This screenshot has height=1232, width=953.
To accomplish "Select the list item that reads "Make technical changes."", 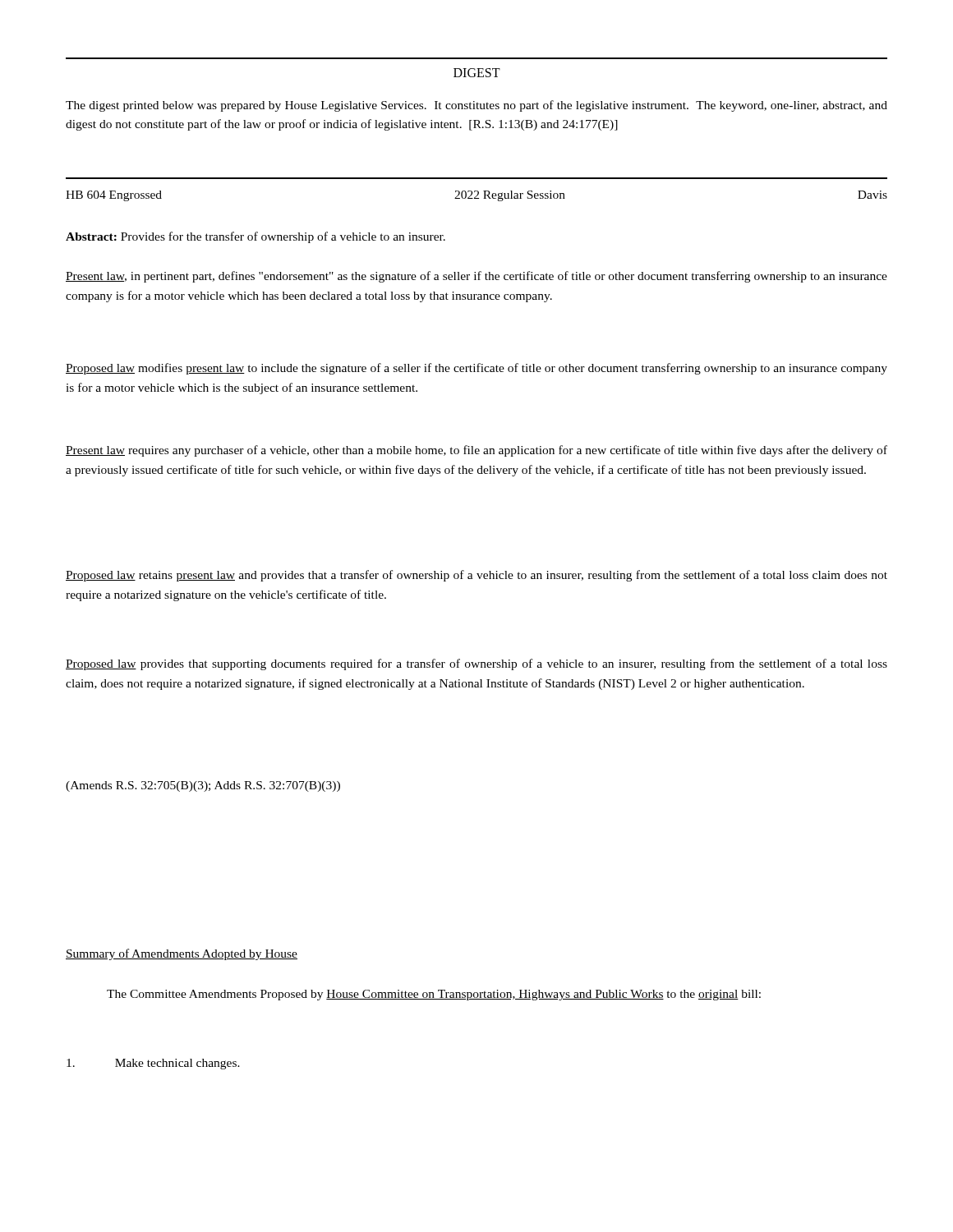I will pos(153,1063).
